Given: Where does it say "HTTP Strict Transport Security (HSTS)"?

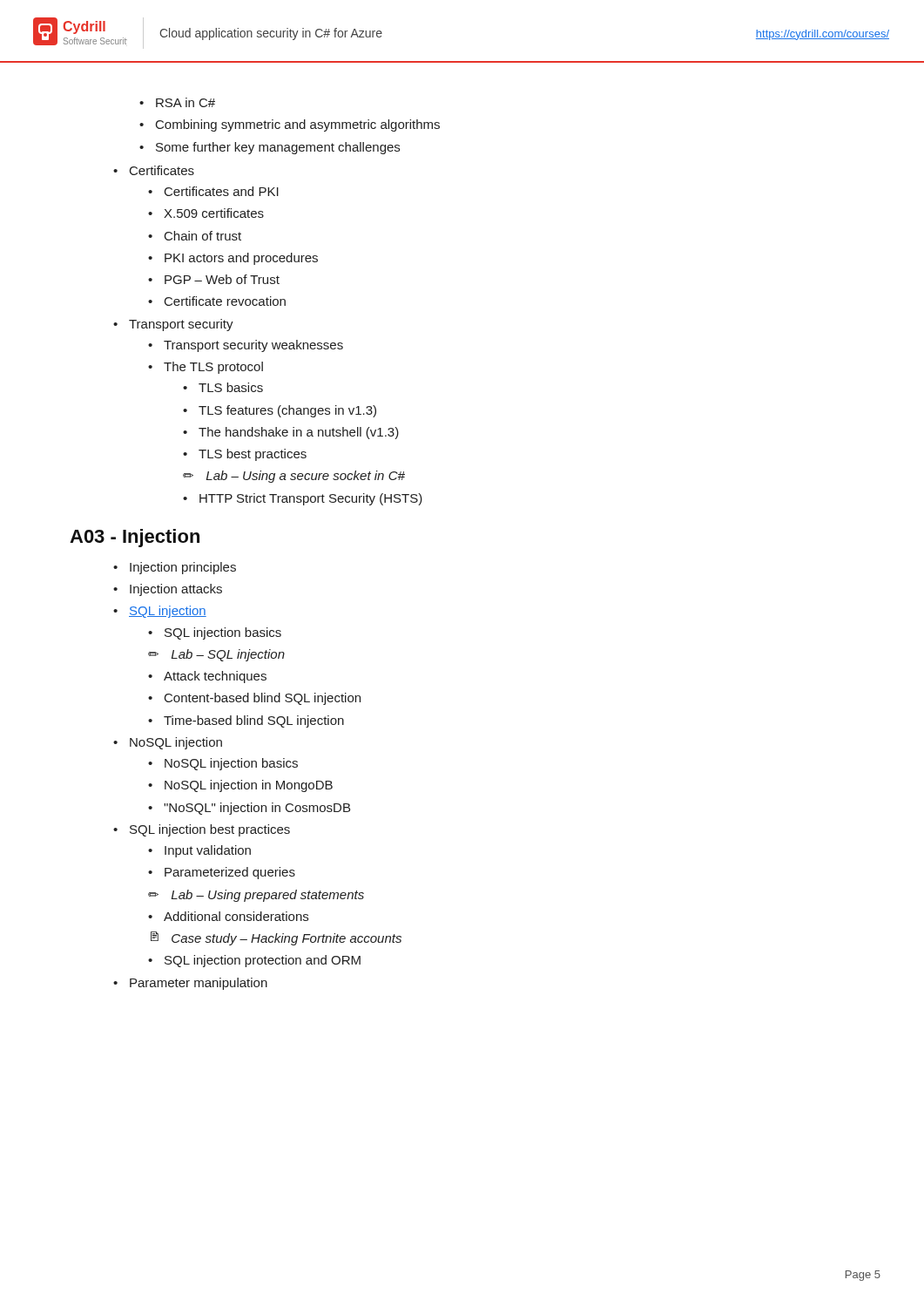Looking at the screenshot, I should tap(311, 498).
